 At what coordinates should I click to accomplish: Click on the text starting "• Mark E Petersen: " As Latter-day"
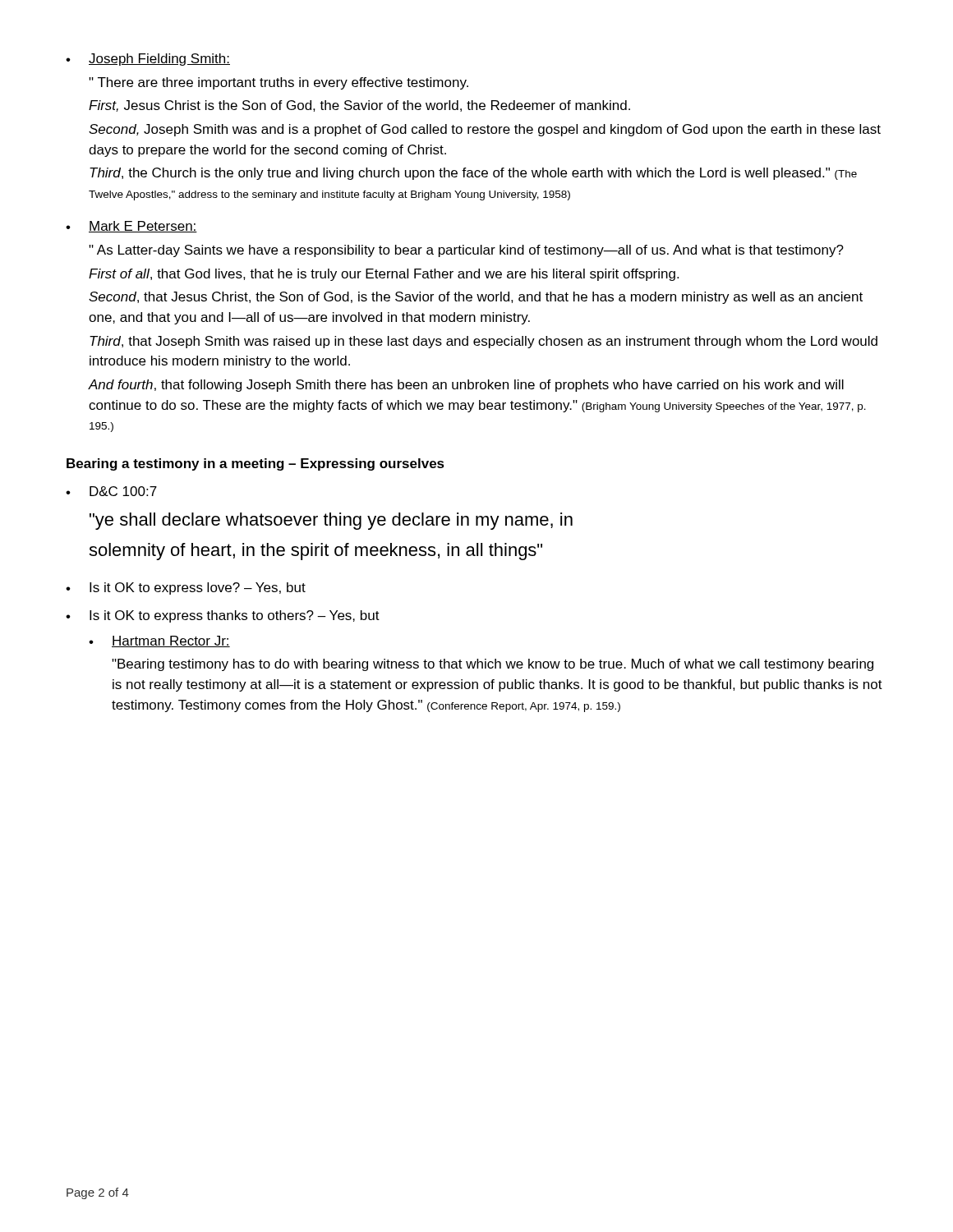(x=476, y=328)
